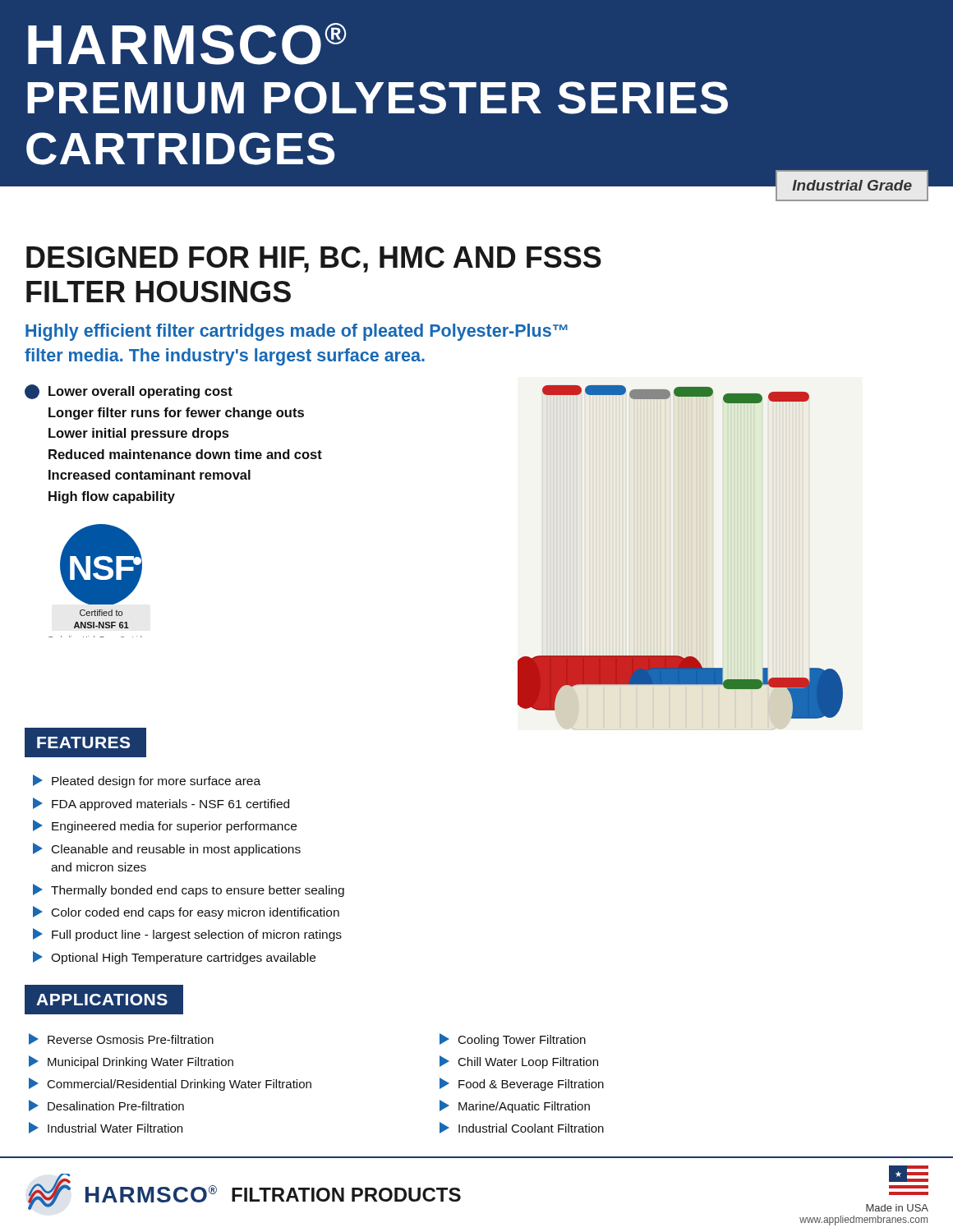Screen dimensions: 1232x953
Task: Point to the passage starting "Lower initial pressure drops"
Action: pos(185,434)
